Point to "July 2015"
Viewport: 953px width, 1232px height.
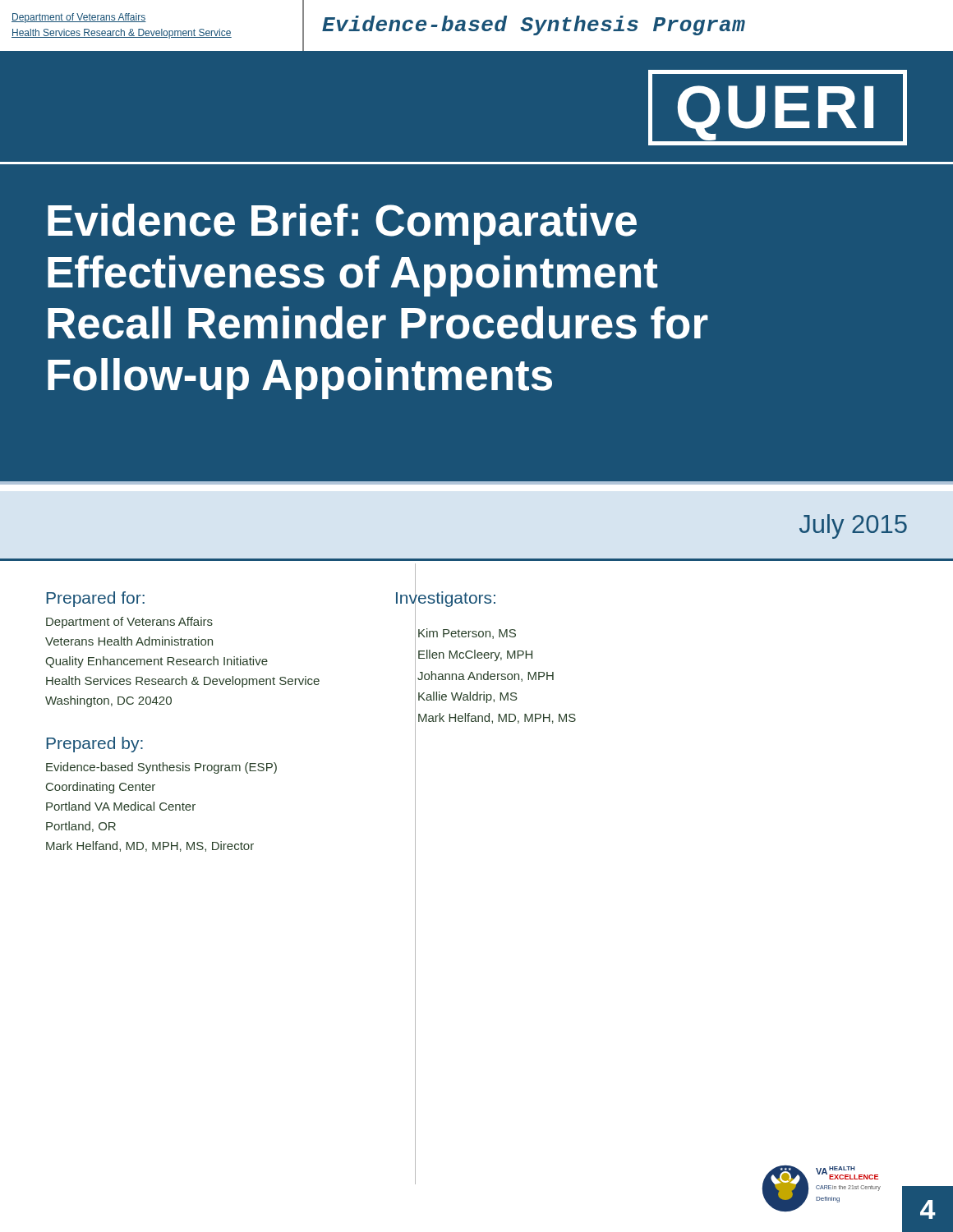(x=853, y=525)
